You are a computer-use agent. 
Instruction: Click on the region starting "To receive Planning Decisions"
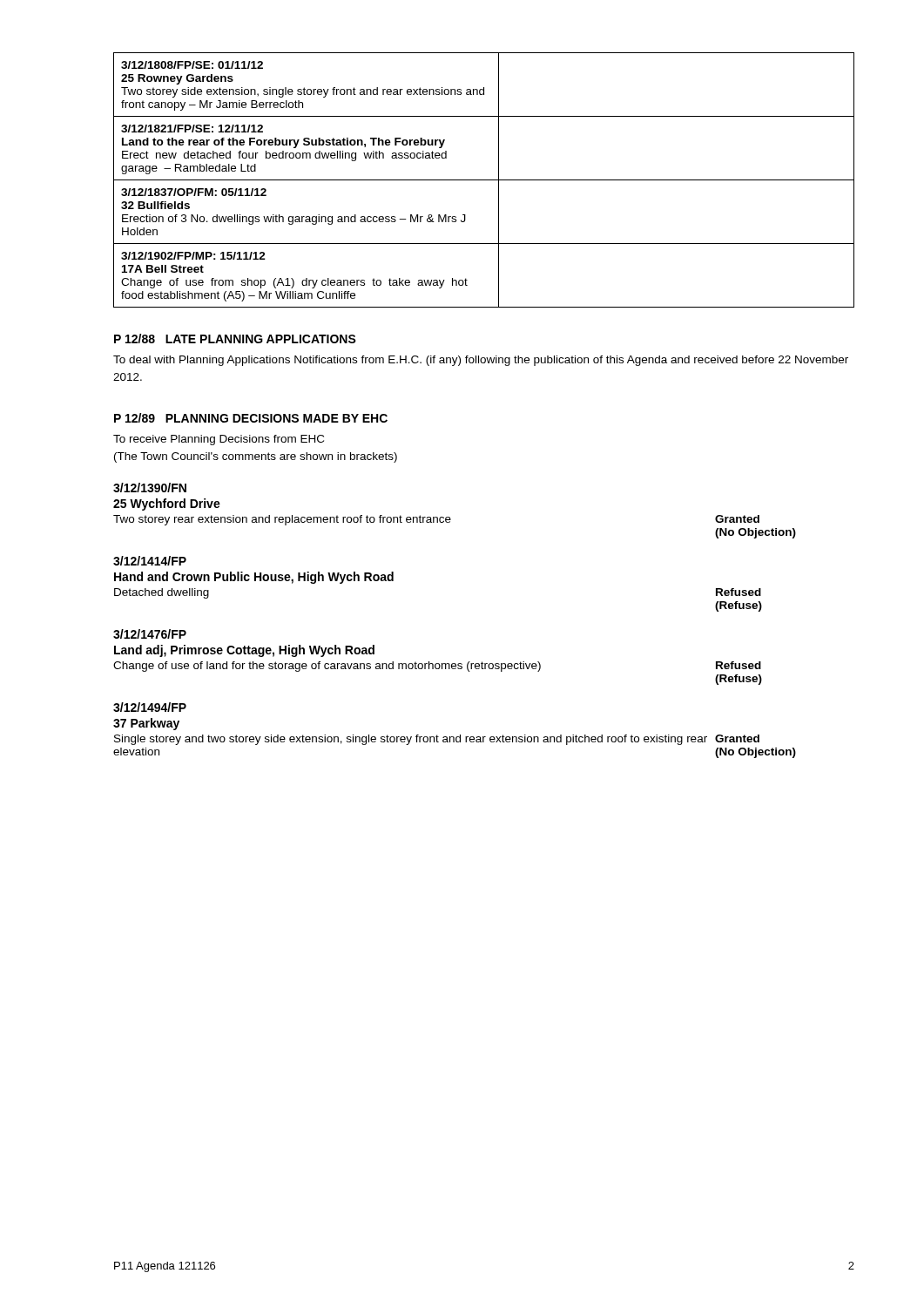[255, 447]
